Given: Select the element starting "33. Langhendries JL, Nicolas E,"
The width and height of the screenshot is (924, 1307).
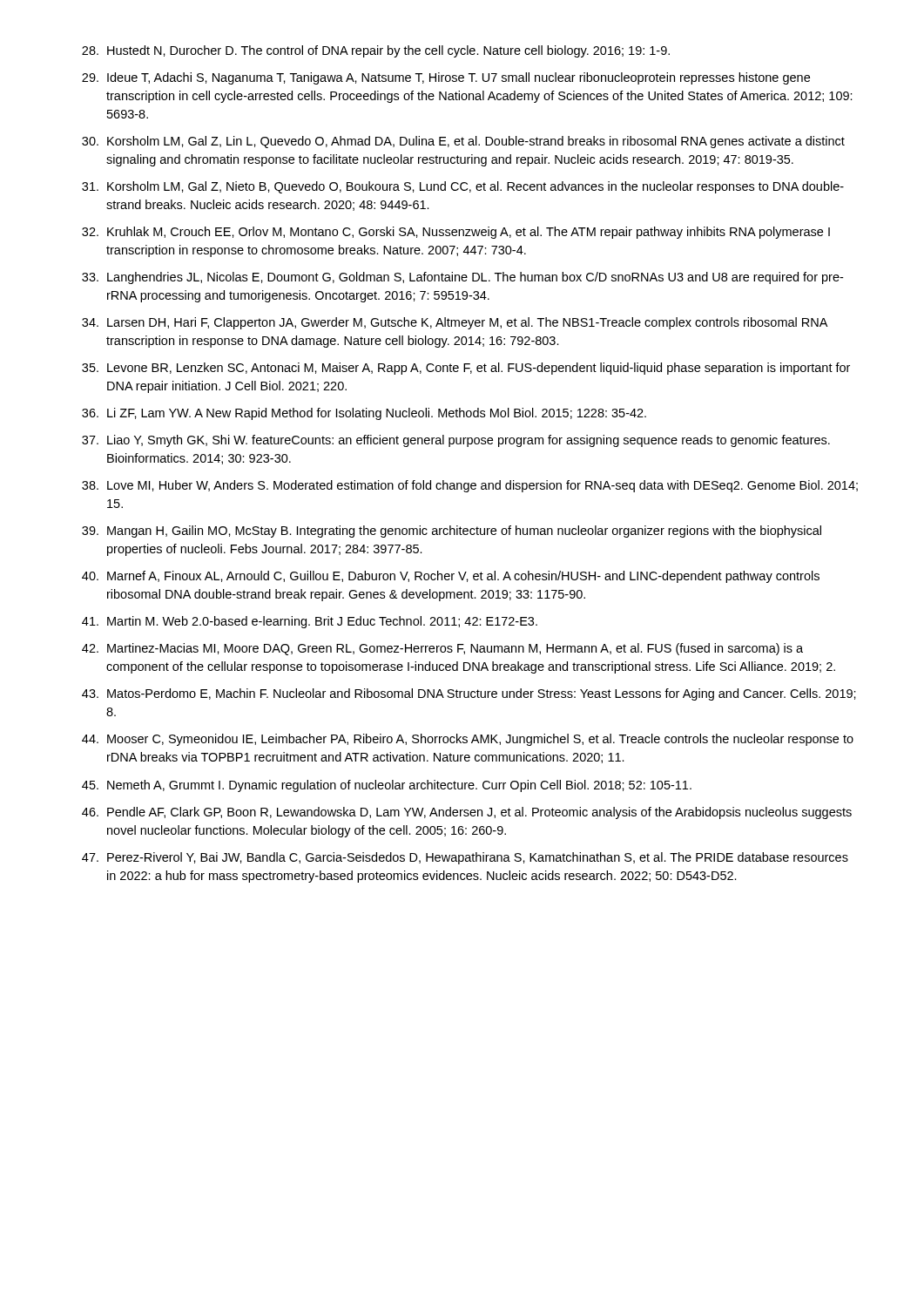Looking at the screenshot, I should click(x=462, y=287).
